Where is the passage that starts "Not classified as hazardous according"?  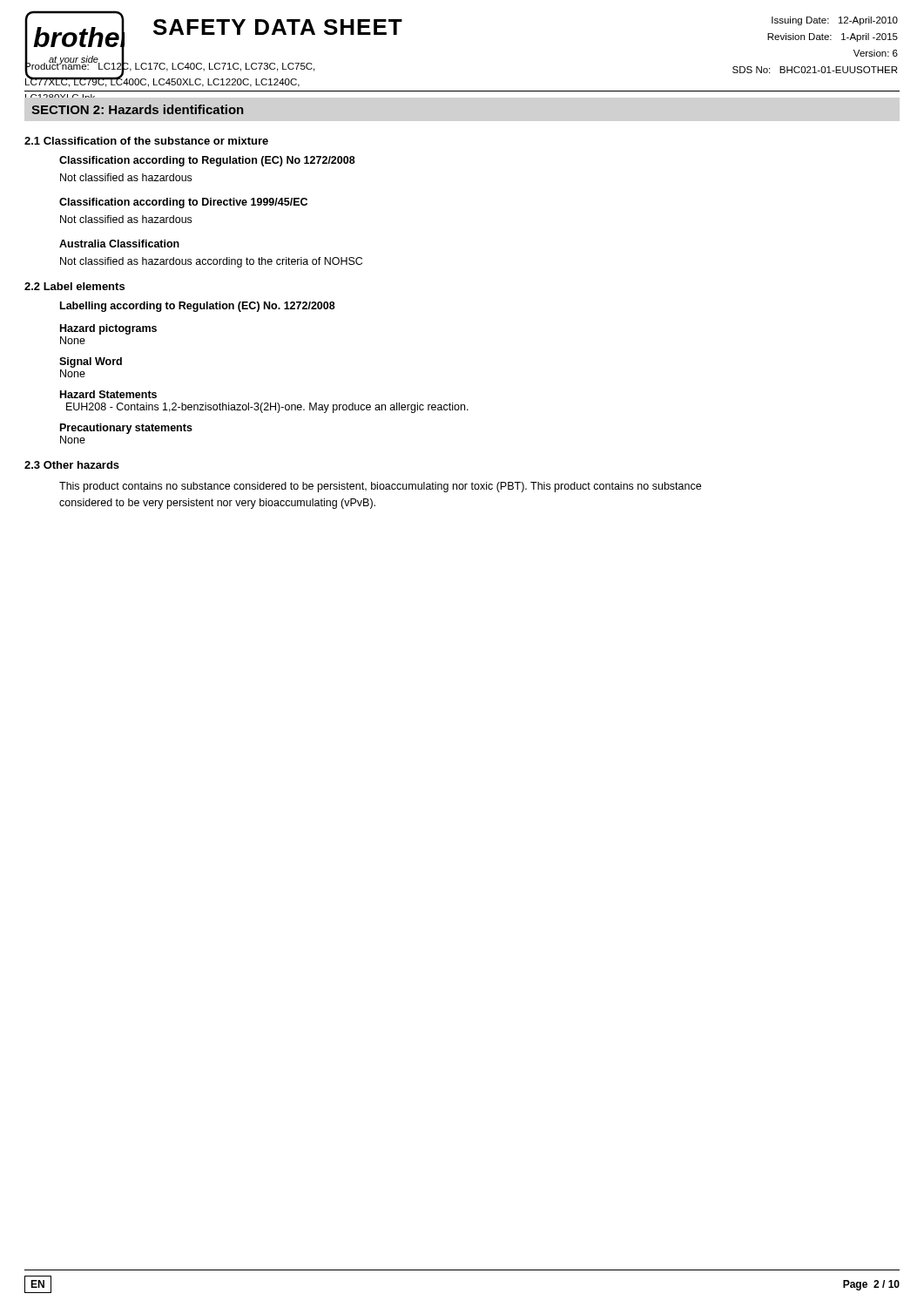211,261
